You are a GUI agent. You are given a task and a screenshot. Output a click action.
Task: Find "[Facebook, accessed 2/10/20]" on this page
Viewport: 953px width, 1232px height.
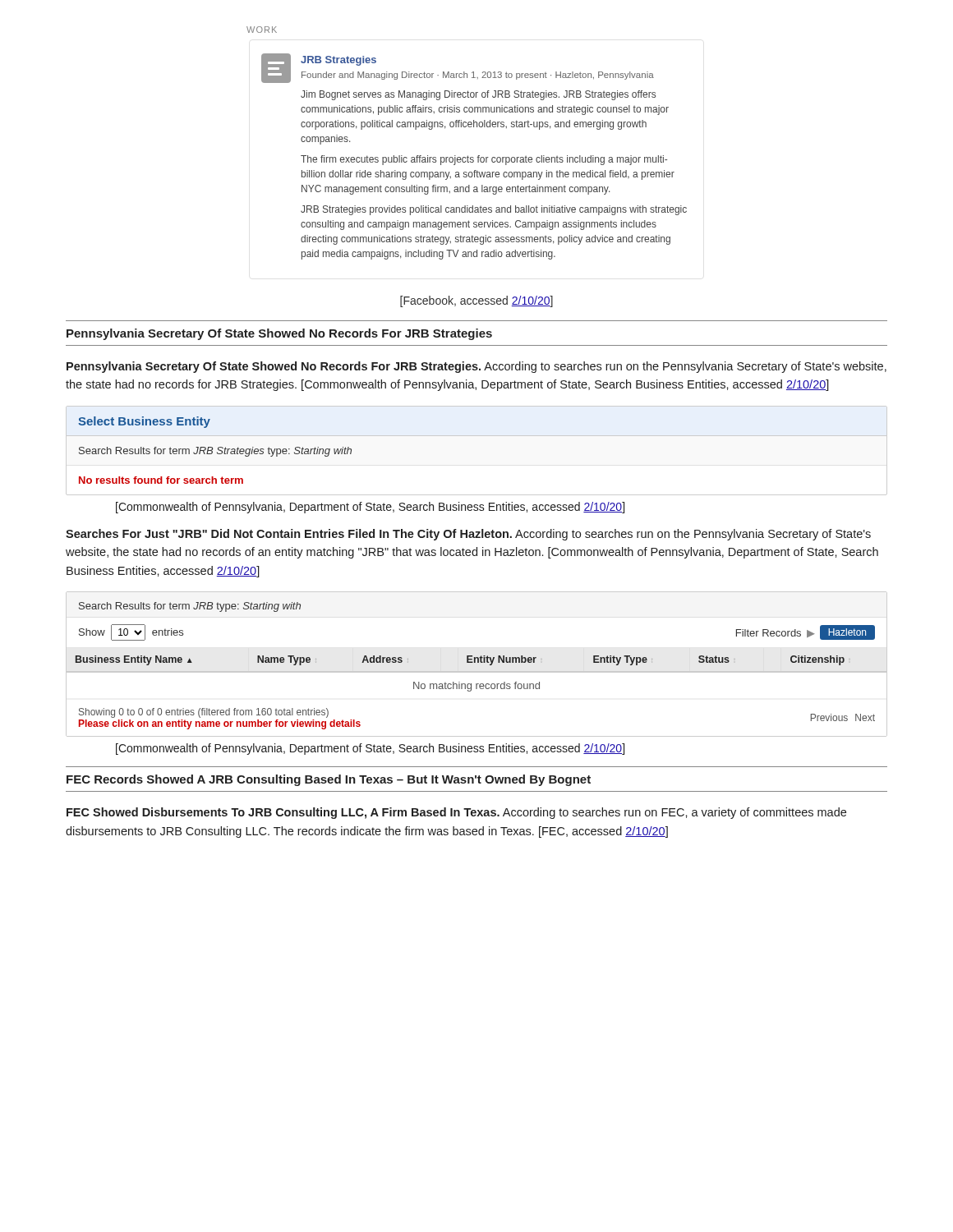coord(476,300)
